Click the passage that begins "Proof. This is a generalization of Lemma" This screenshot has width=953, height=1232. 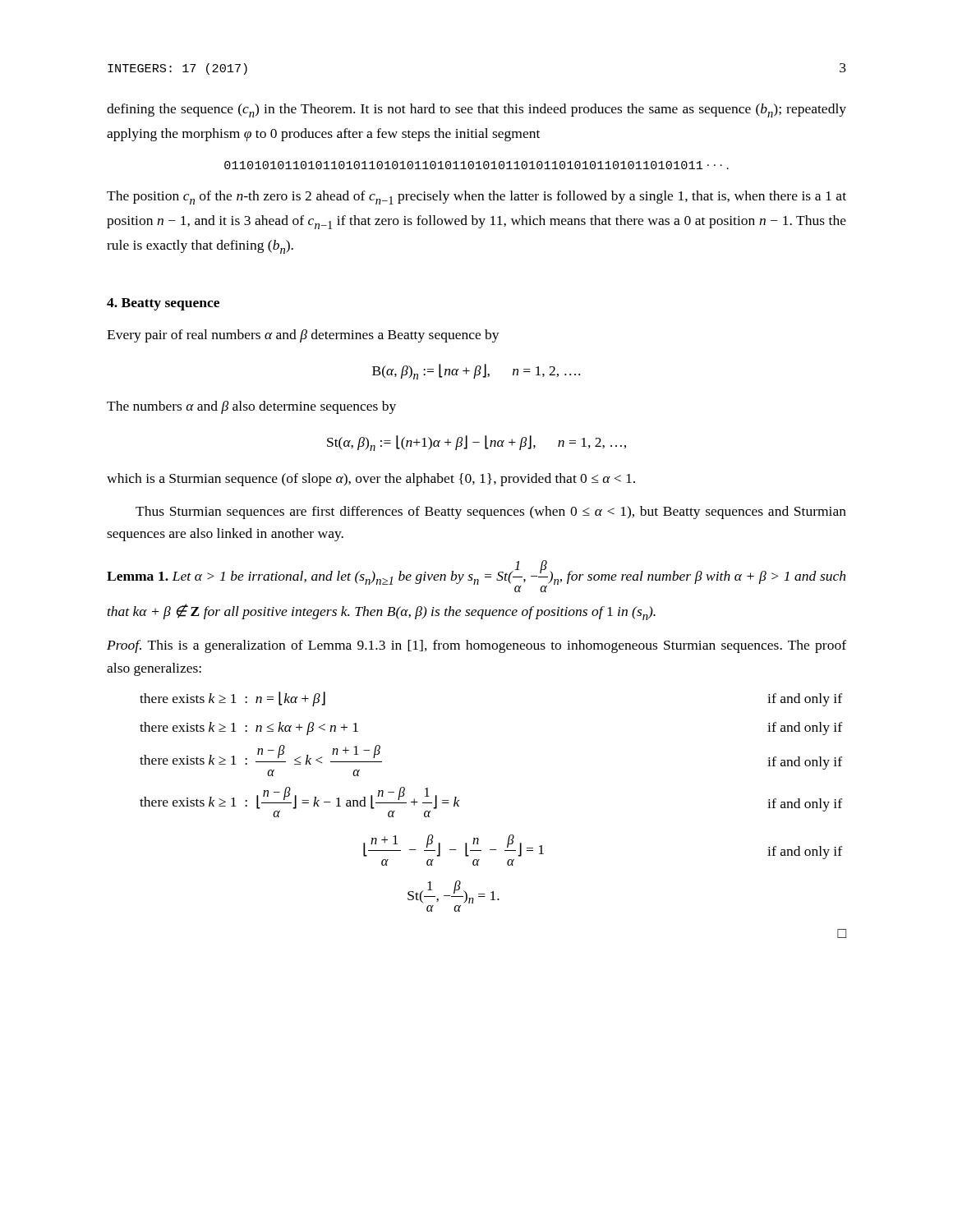[x=476, y=657]
